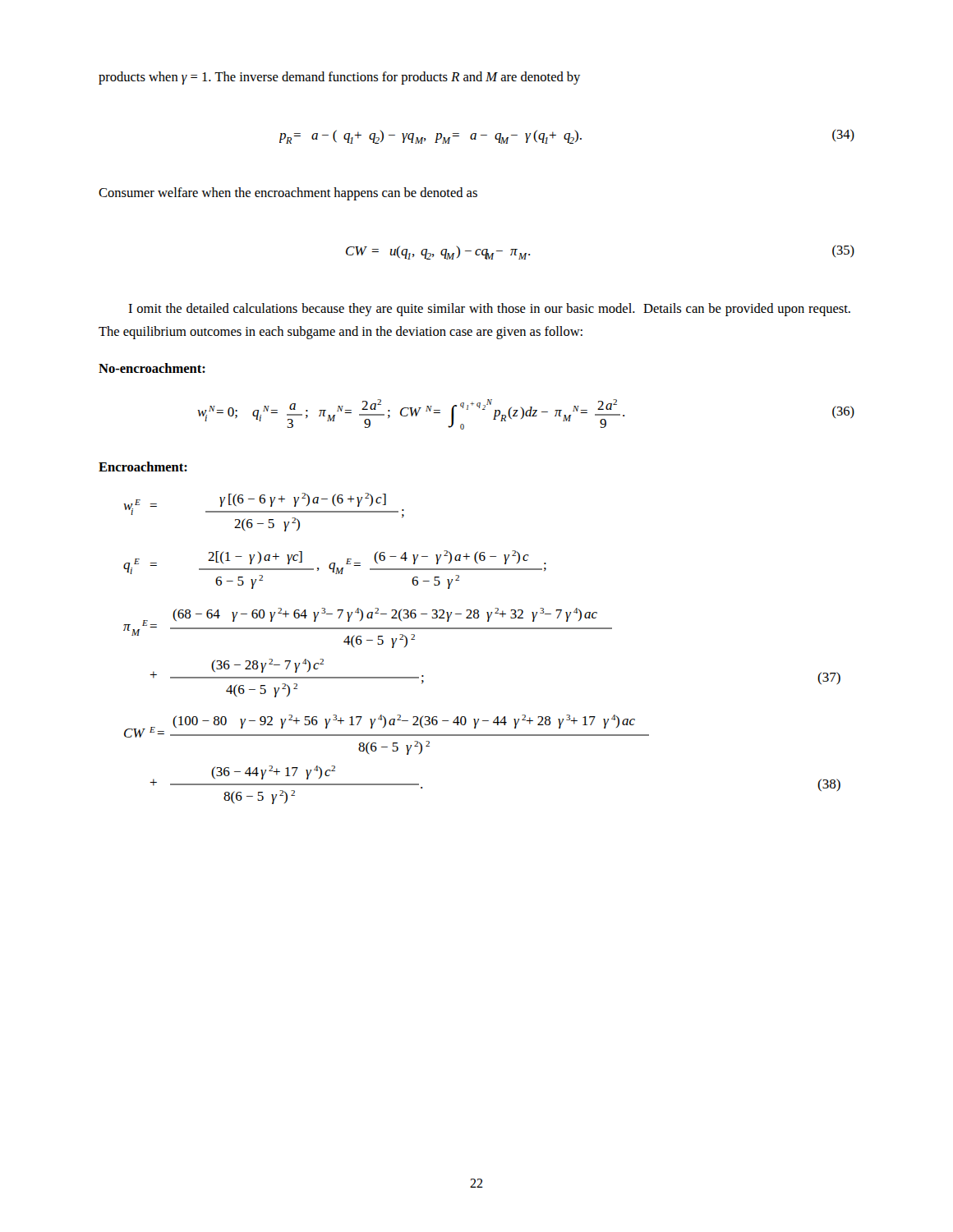Click on the region starting "p R = a −"

(476, 135)
